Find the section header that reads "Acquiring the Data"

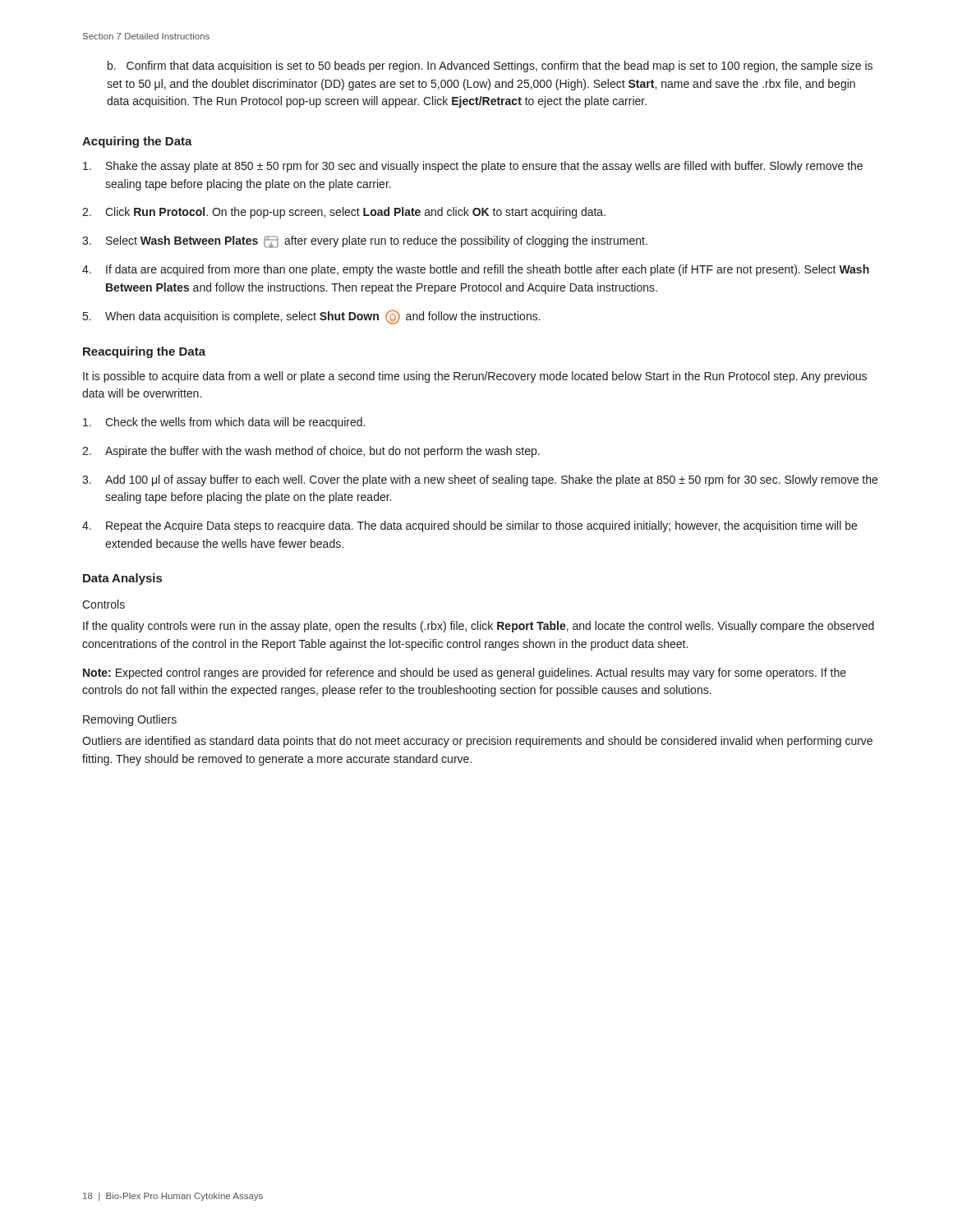click(137, 141)
